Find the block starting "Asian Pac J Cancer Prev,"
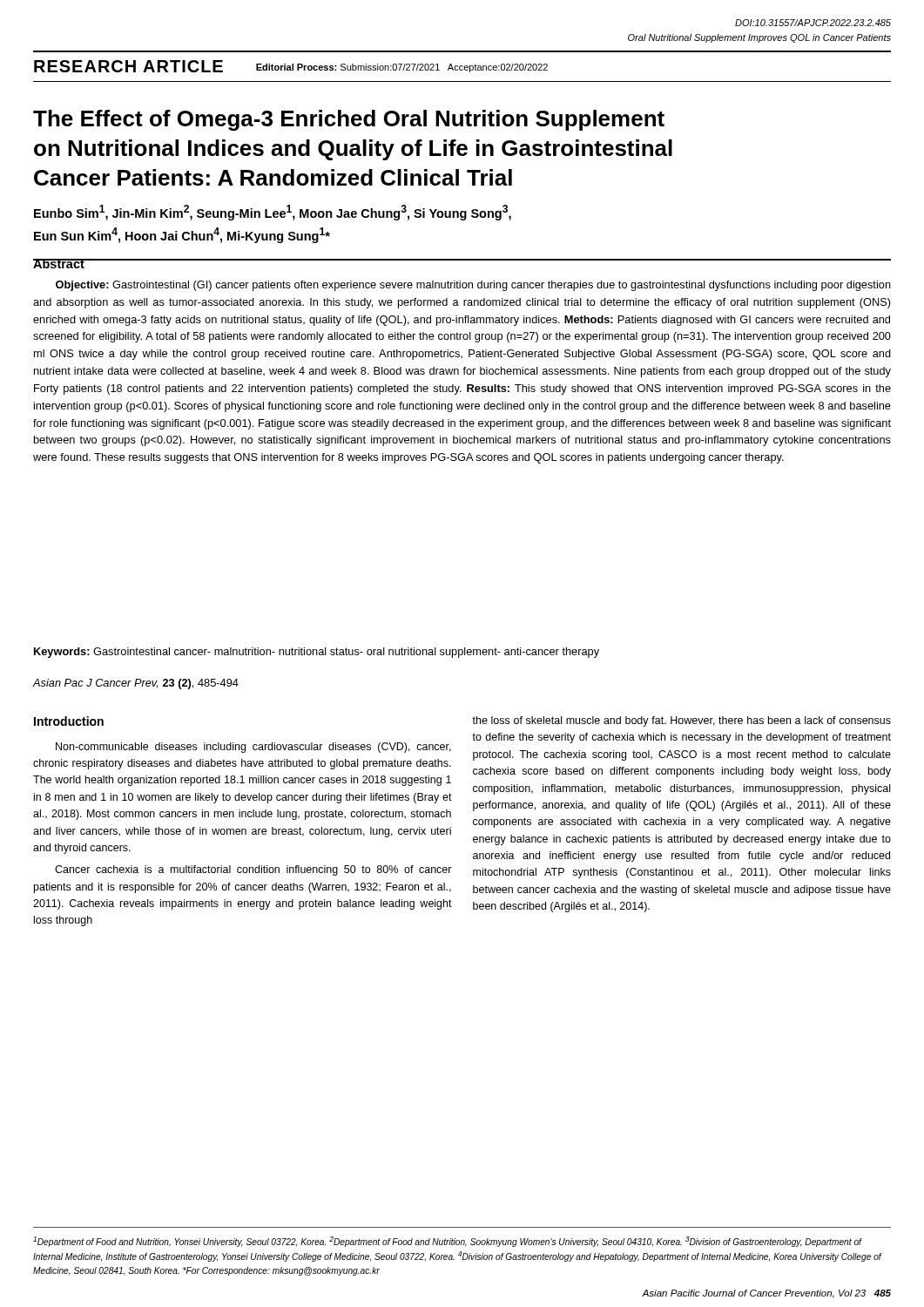The width and height of the screenshot is (924, 1307). point(136,683)
